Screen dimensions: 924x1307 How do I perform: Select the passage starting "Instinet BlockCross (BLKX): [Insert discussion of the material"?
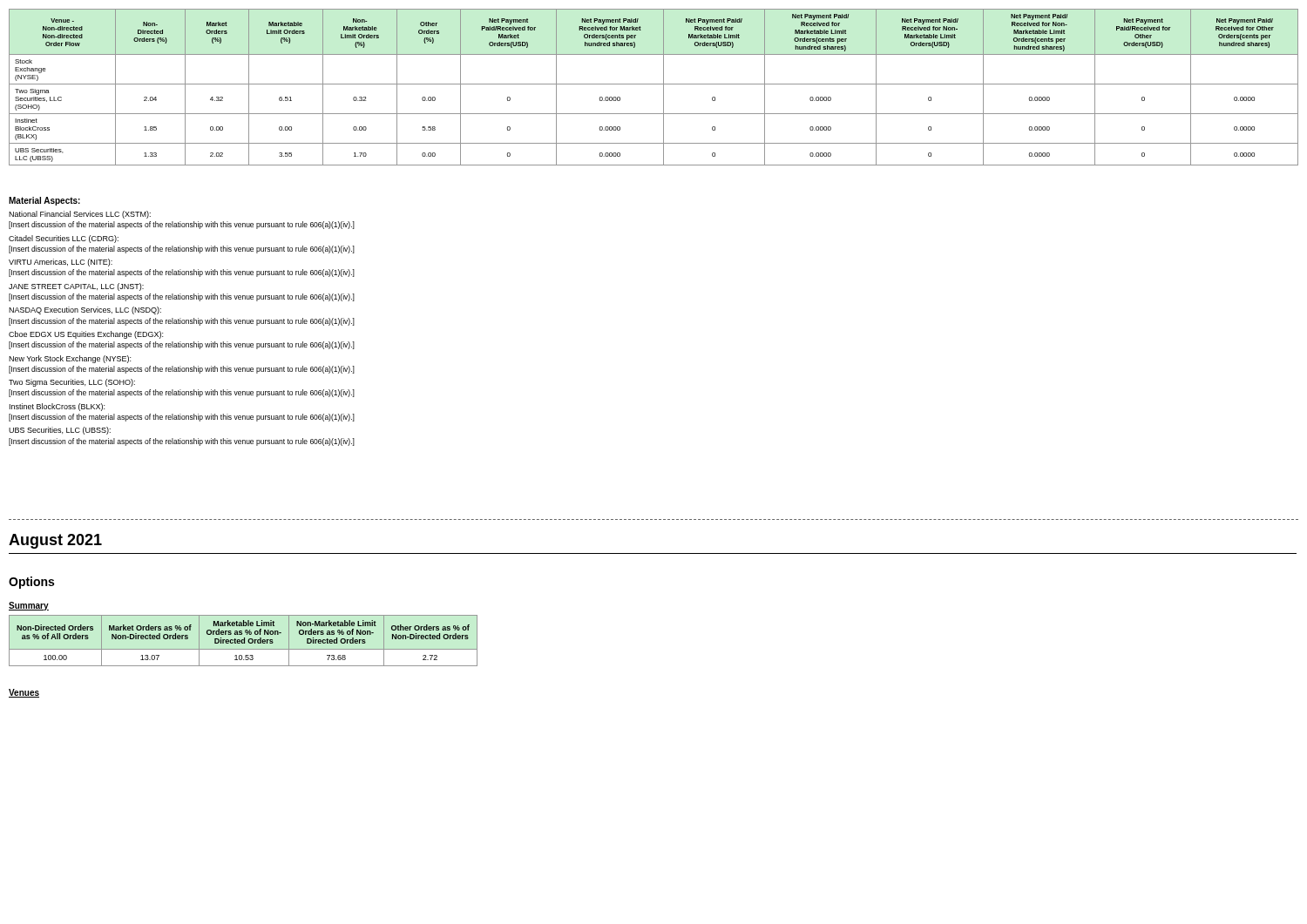[182, 412]
